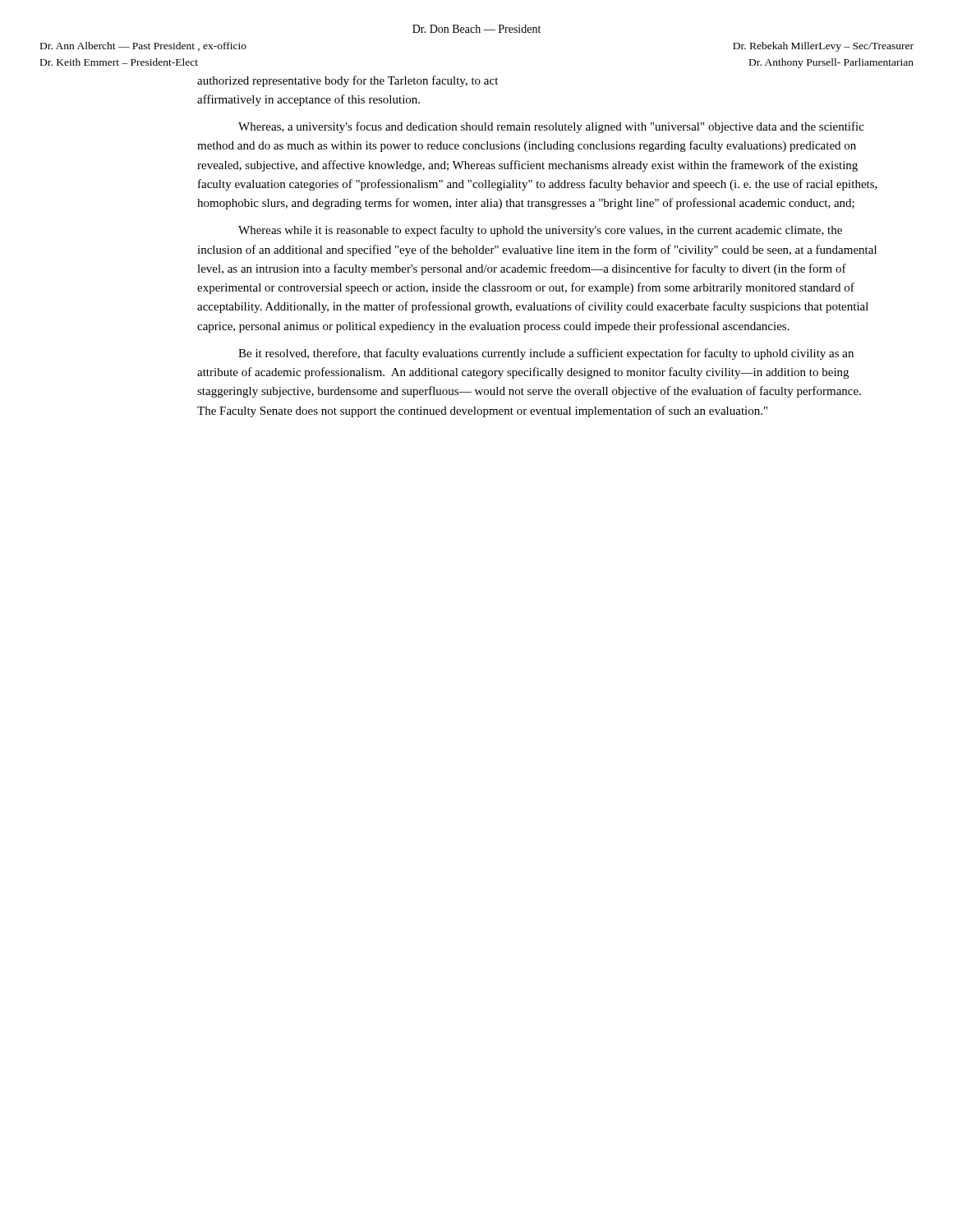Viewport: 953px width, 1232px height.
Task: Find the text block that says "authorized representative body for the Tarleton"
Action: pos(538,246)
